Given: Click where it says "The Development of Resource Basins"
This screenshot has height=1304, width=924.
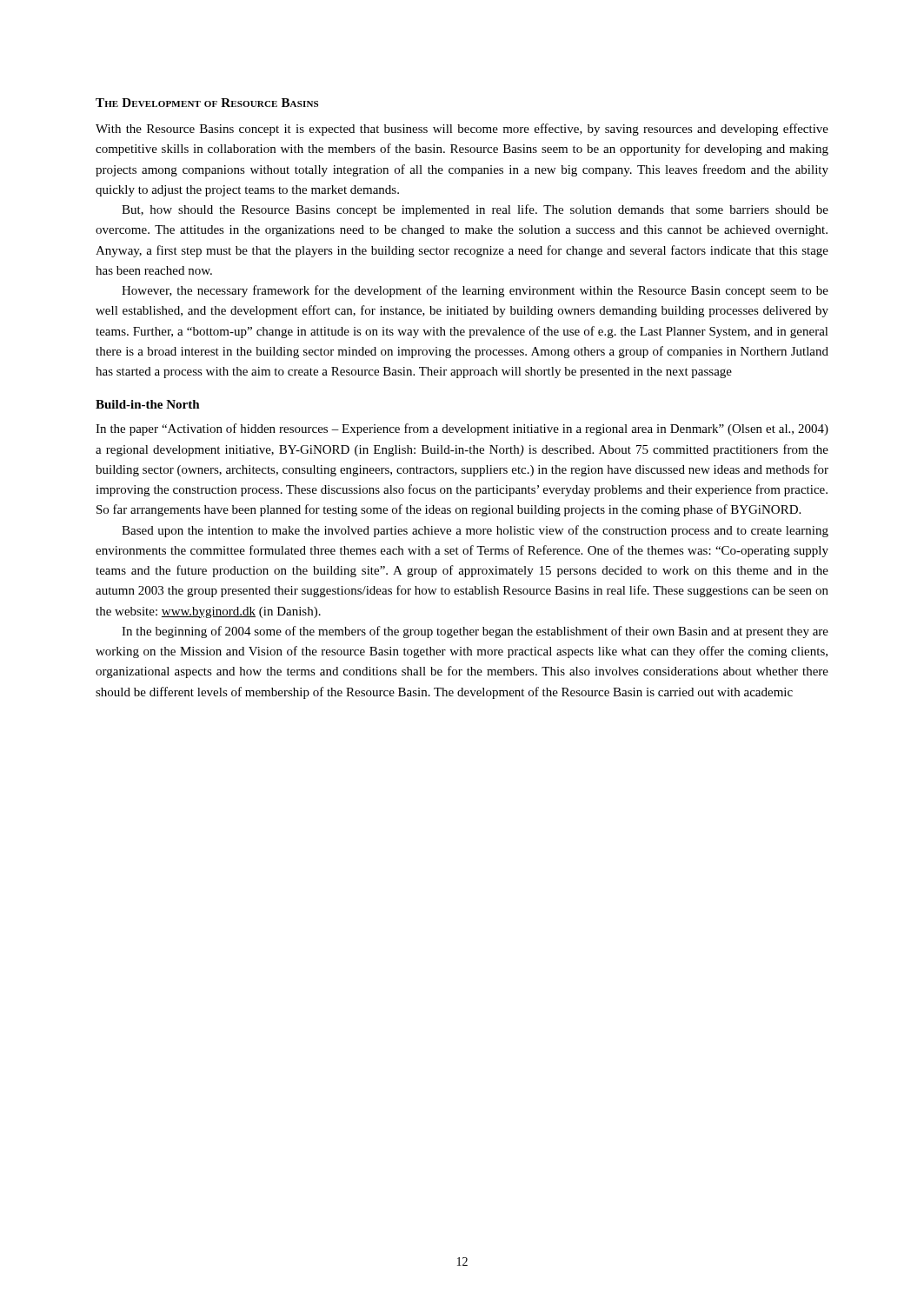Looking at the screenshot, I should point(207,103).
